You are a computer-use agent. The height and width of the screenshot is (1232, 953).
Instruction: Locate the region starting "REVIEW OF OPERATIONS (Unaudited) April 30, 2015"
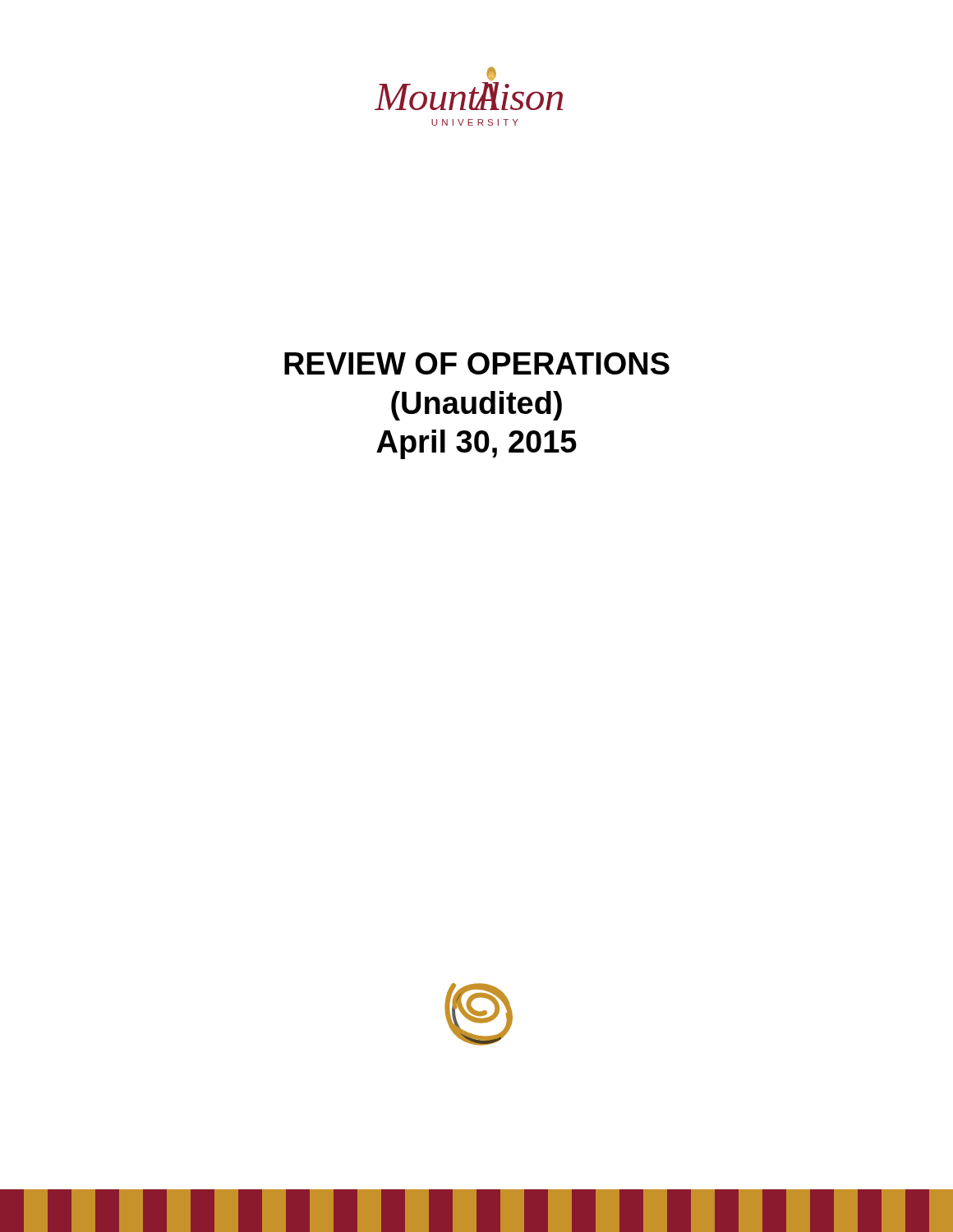[x=476, y=403]
